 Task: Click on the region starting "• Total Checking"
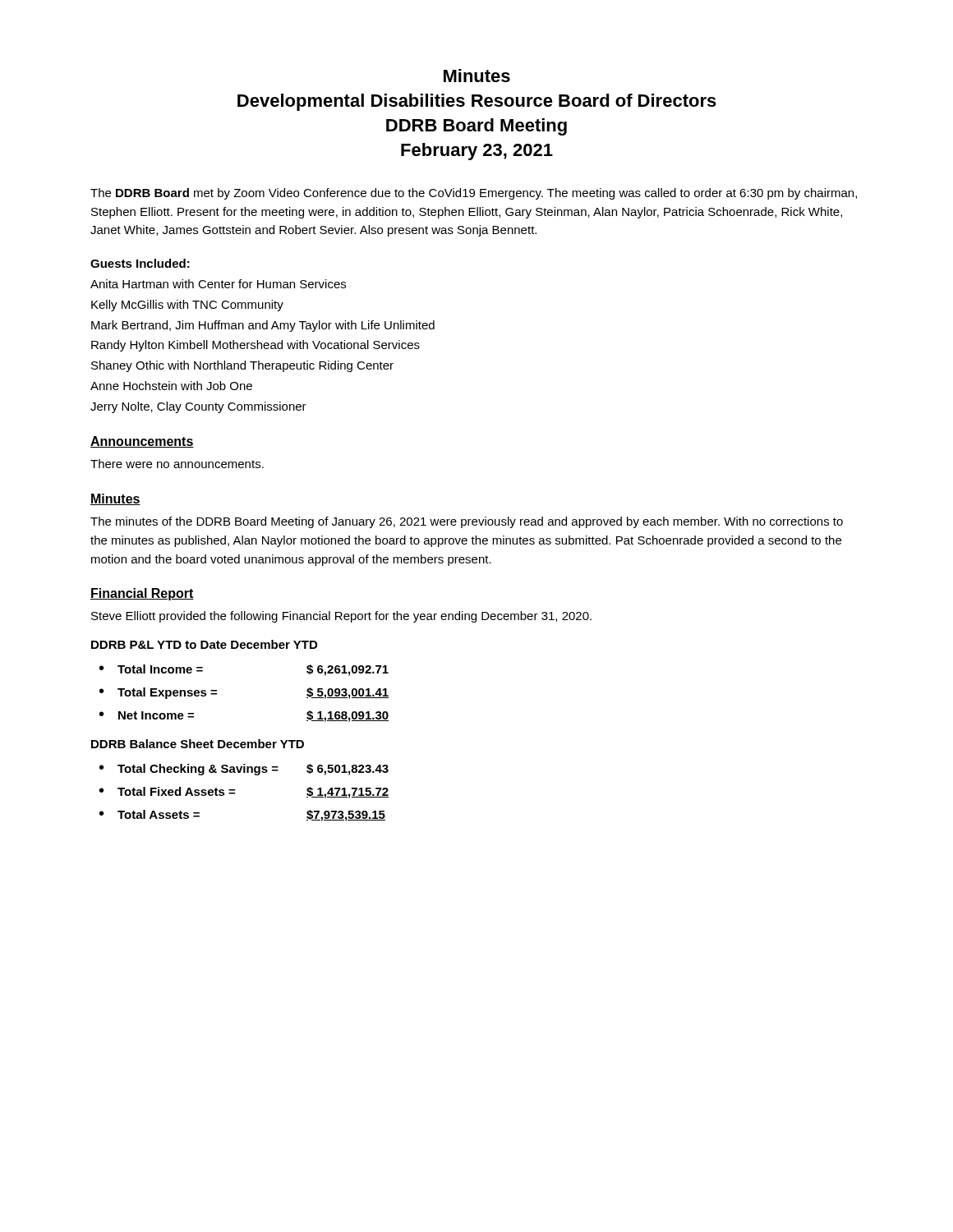(244, 767)
